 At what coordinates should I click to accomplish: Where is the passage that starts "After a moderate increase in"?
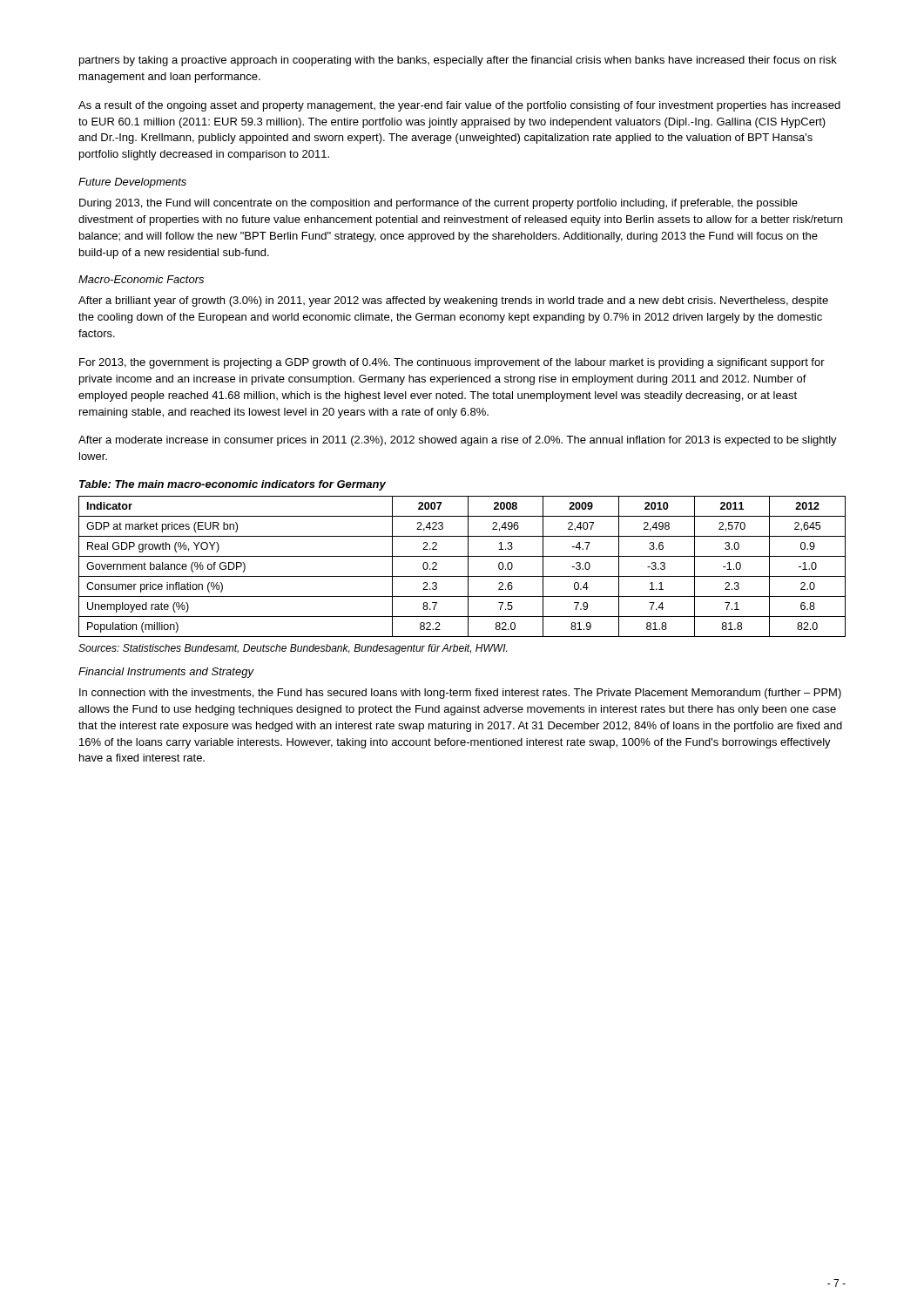457,448
